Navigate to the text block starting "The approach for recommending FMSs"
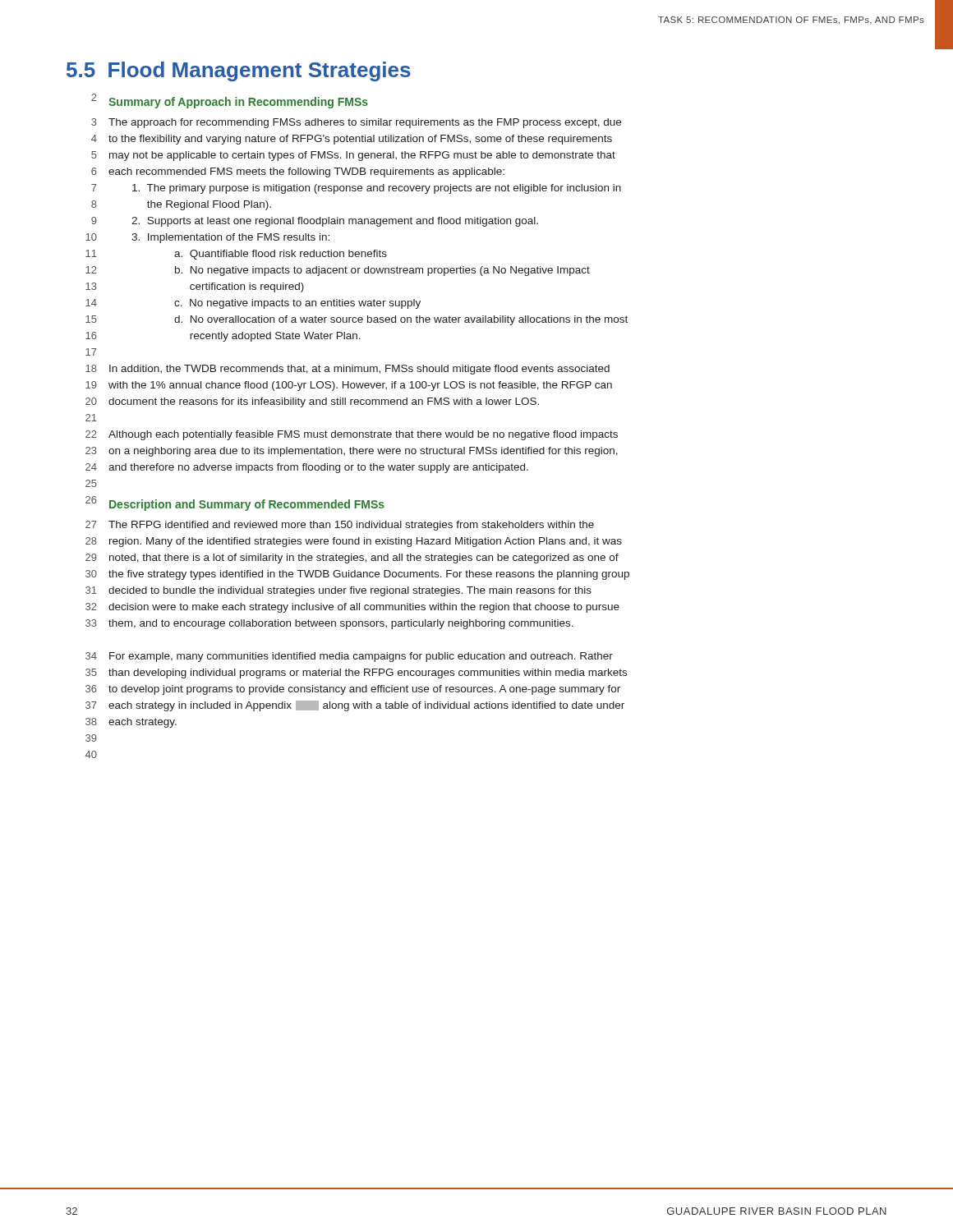 click(x=365, y=122)
